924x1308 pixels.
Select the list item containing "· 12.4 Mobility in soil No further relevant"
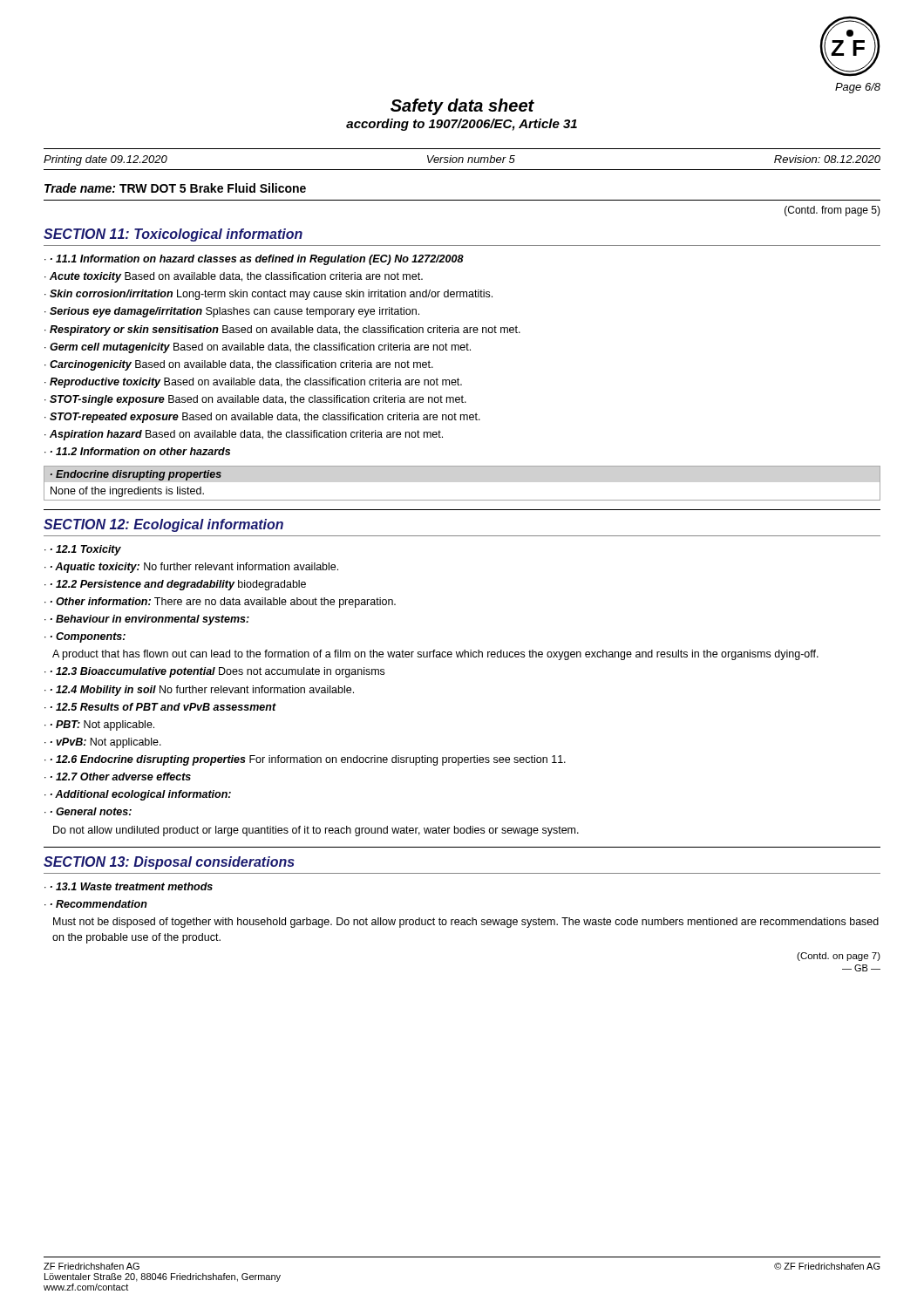pos(202,689)
